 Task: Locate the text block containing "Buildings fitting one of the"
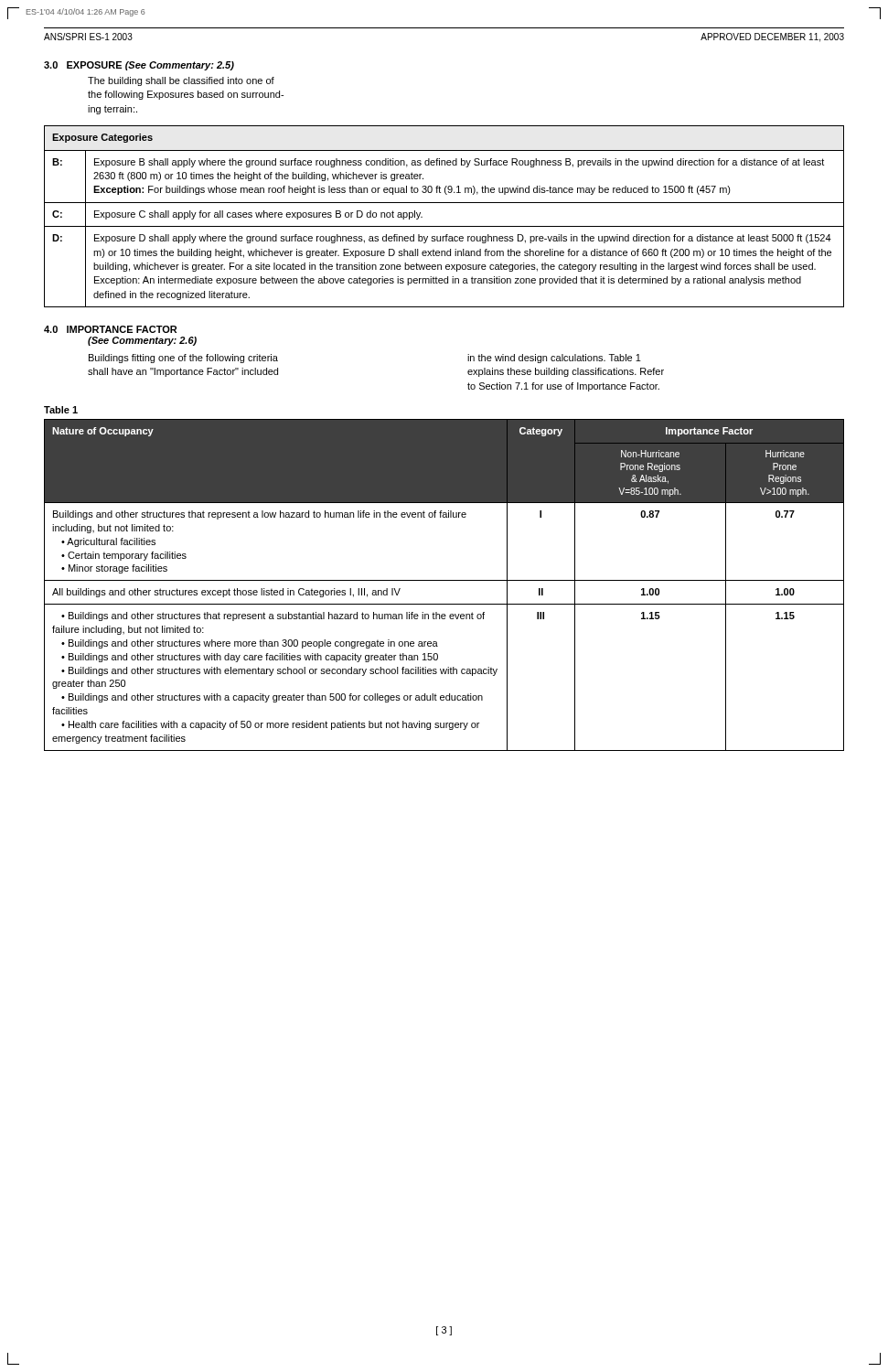(183, 365)
